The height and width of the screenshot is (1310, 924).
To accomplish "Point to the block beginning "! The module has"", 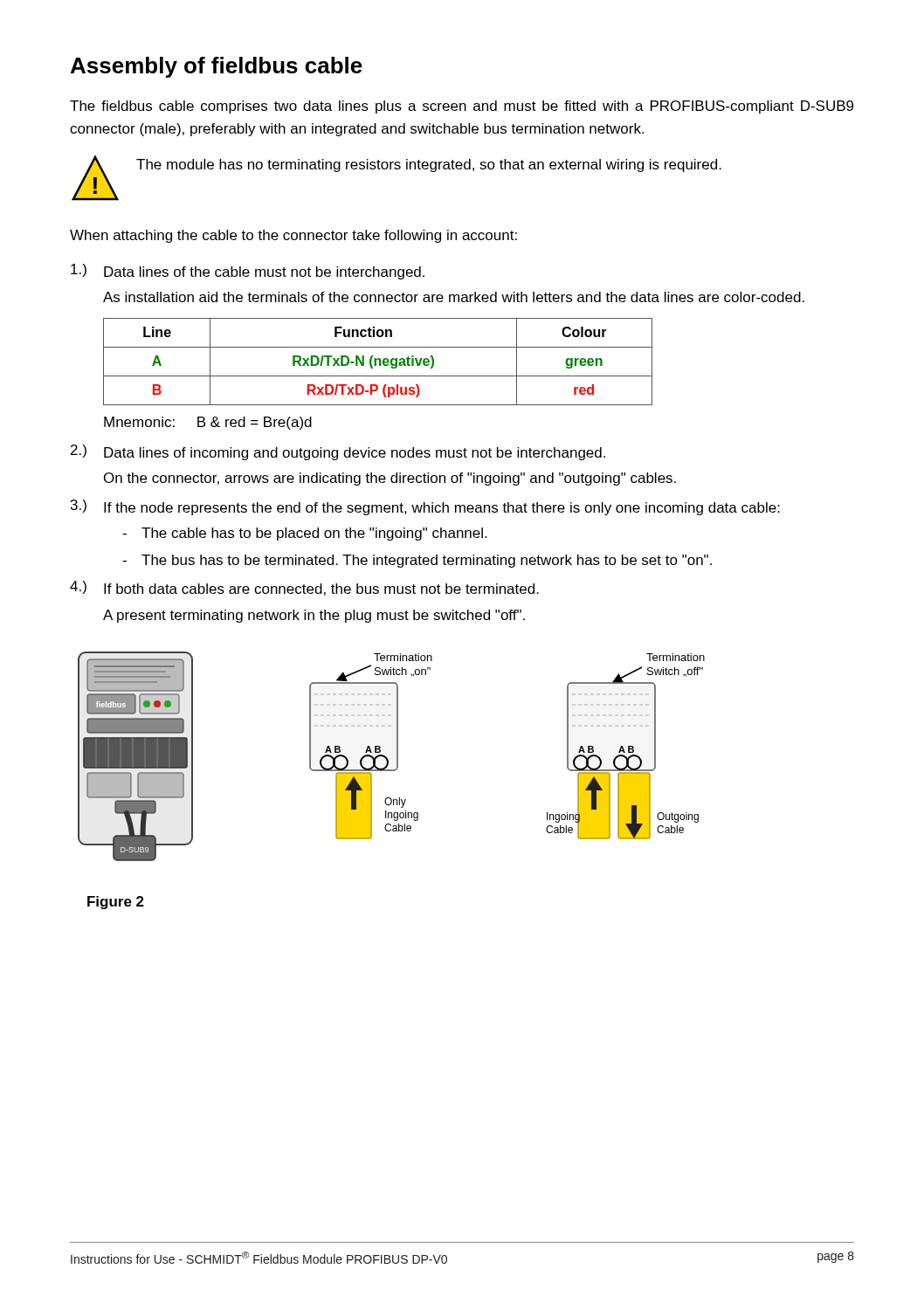I will 396,181.
